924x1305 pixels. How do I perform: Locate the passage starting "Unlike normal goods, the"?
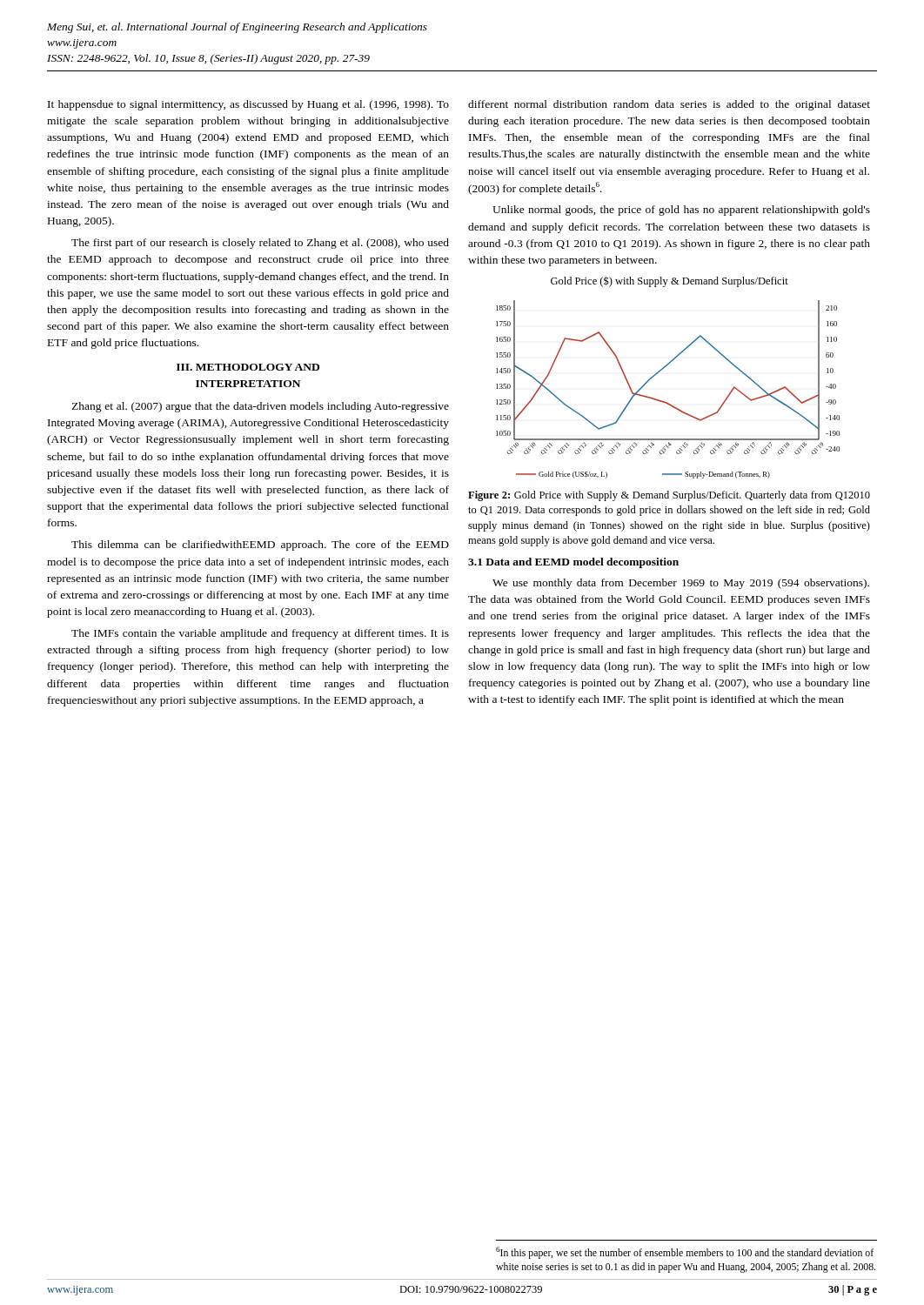[669, 235]
